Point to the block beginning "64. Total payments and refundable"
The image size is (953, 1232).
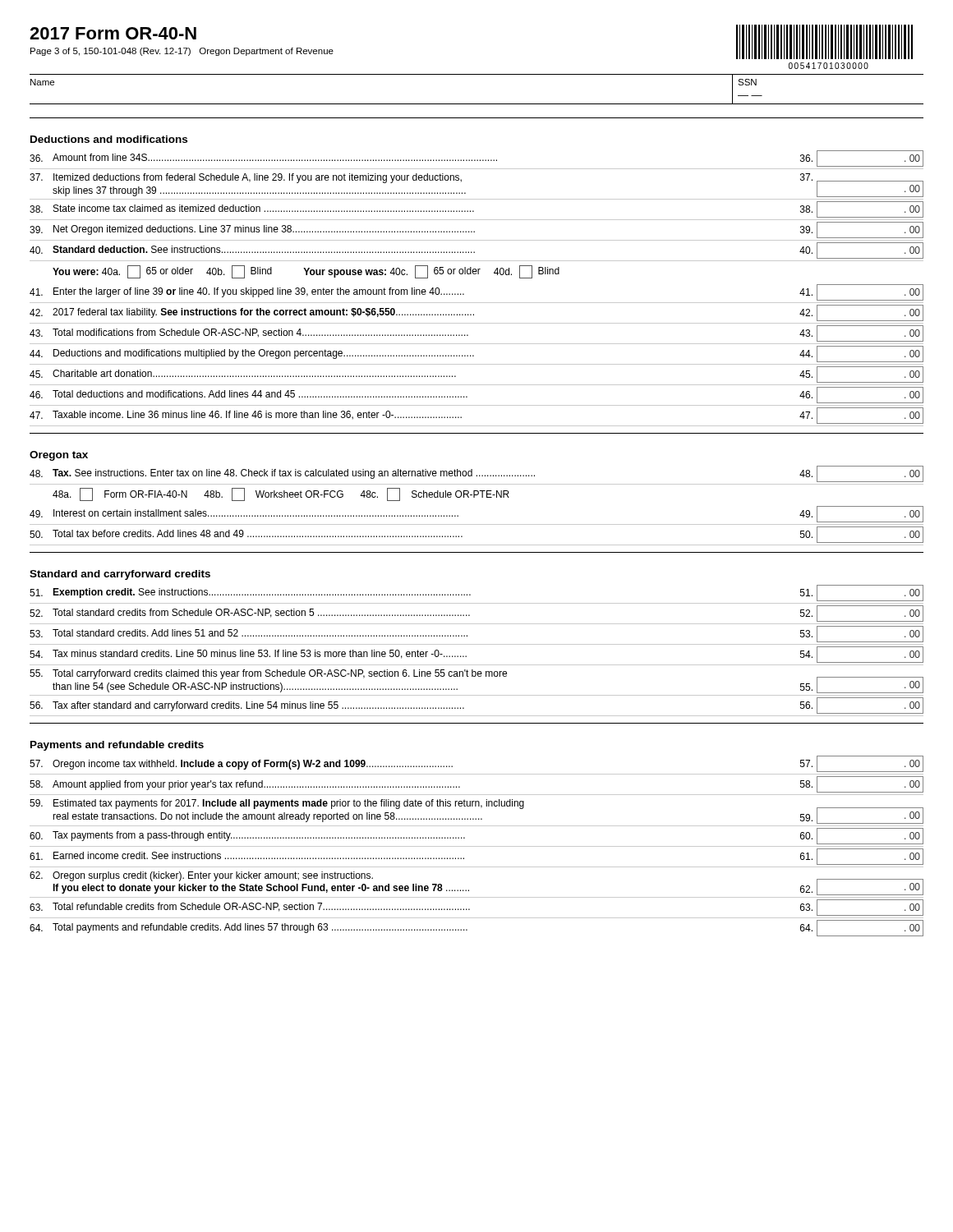pos(476,928)
